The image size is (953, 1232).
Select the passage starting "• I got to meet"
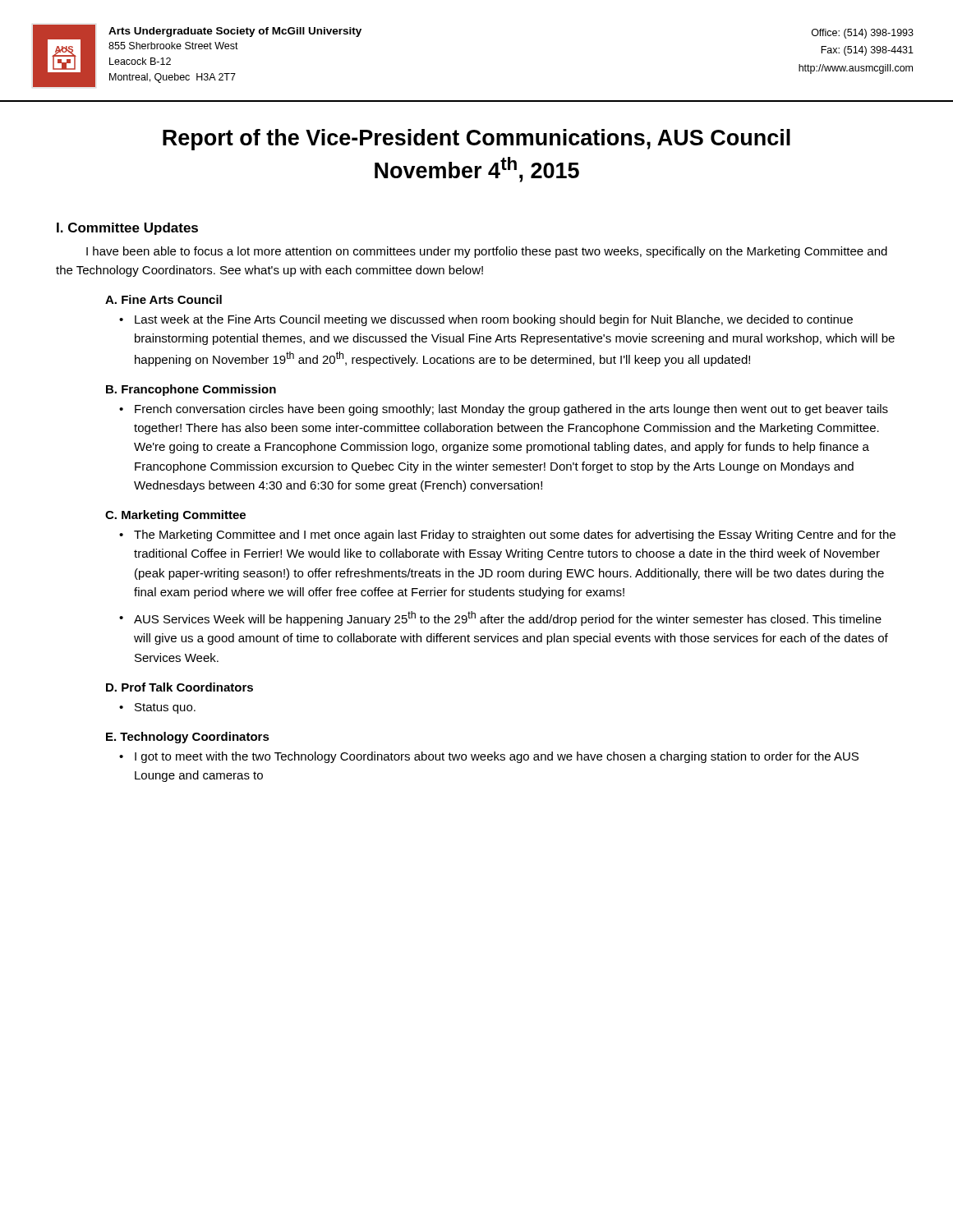click(516, 766)
